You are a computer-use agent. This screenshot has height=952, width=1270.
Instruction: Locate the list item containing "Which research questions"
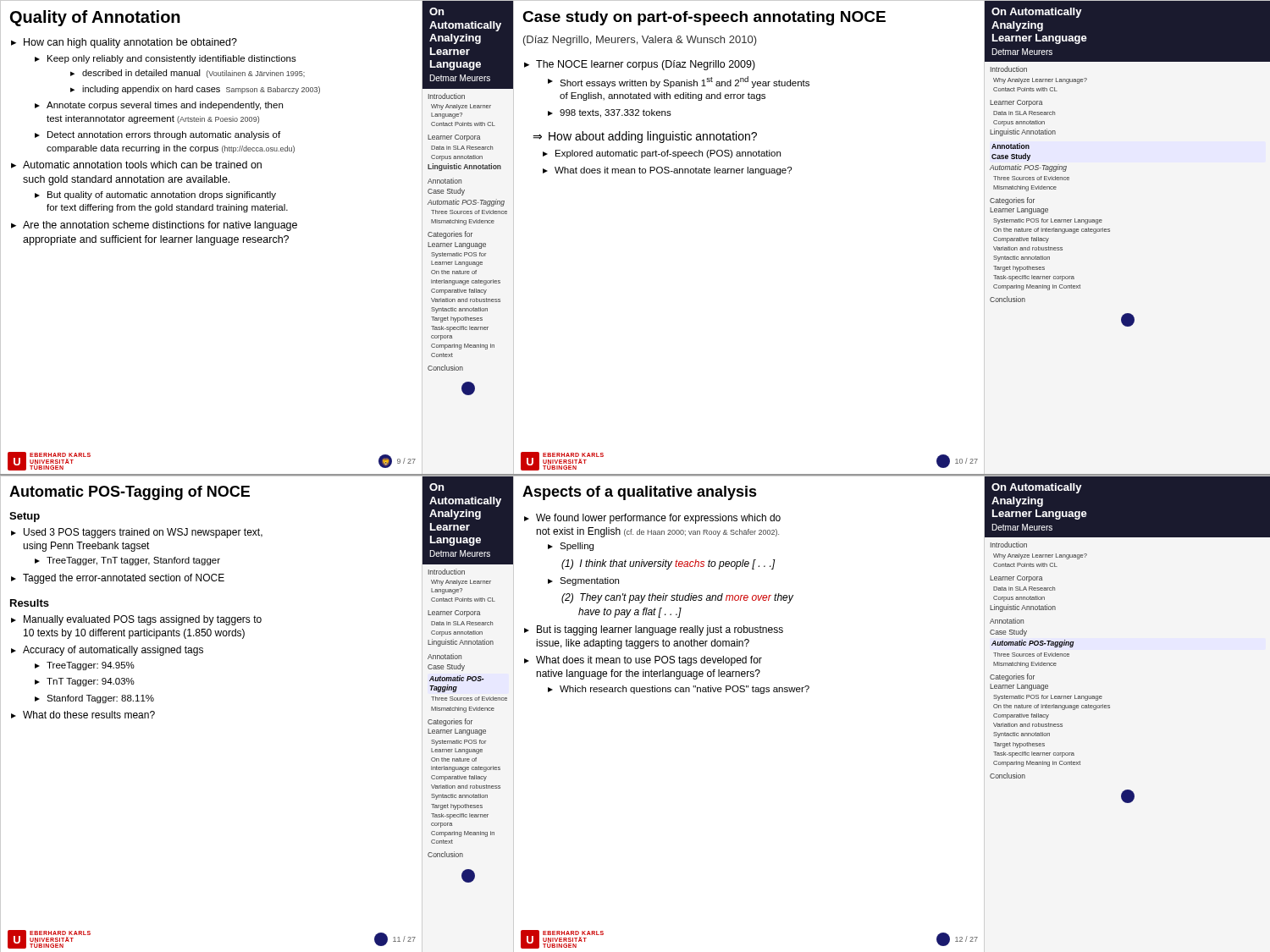coord(685,688)
